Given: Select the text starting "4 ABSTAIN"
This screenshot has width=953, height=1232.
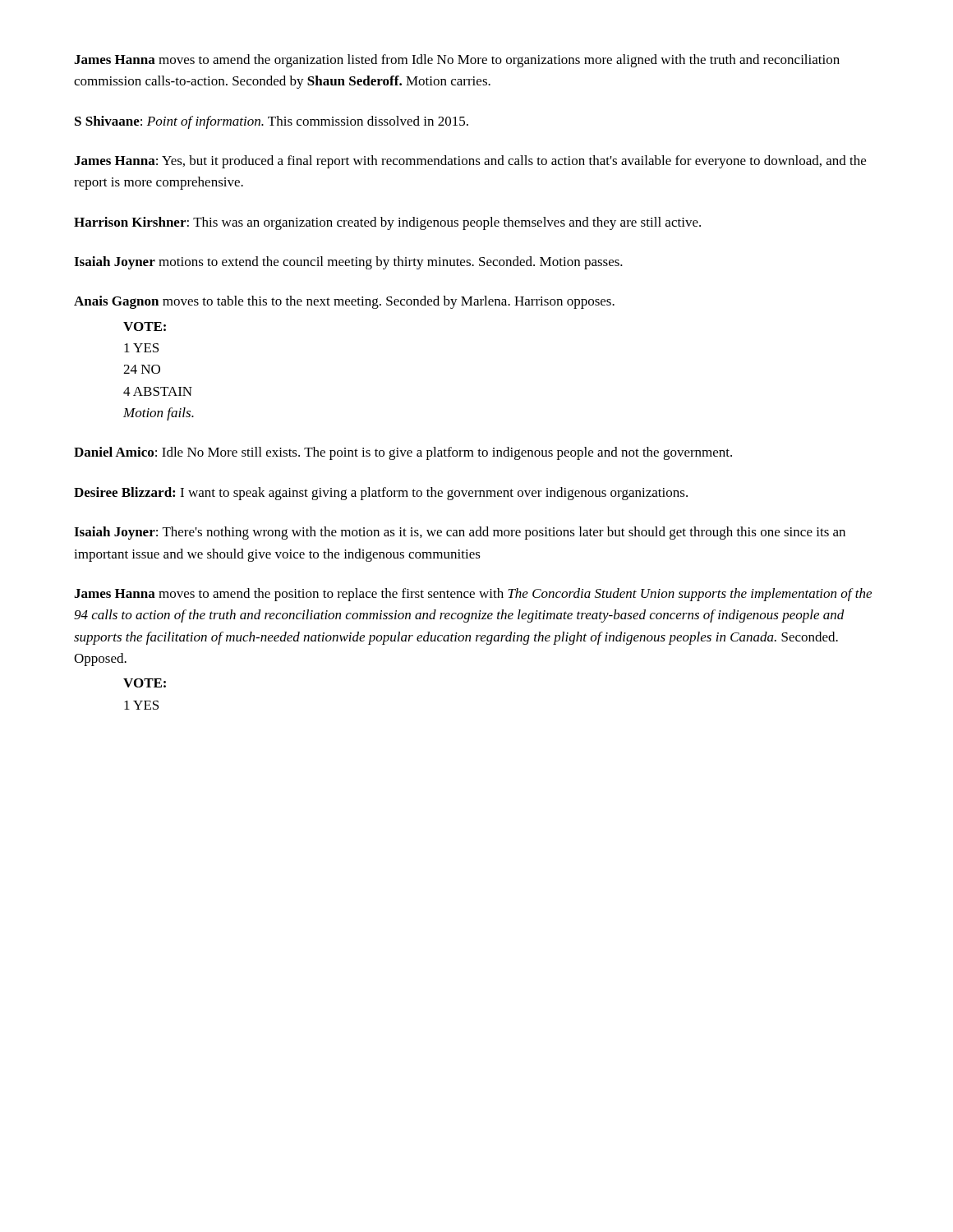Looking at the screenshot, I should 158,391.
